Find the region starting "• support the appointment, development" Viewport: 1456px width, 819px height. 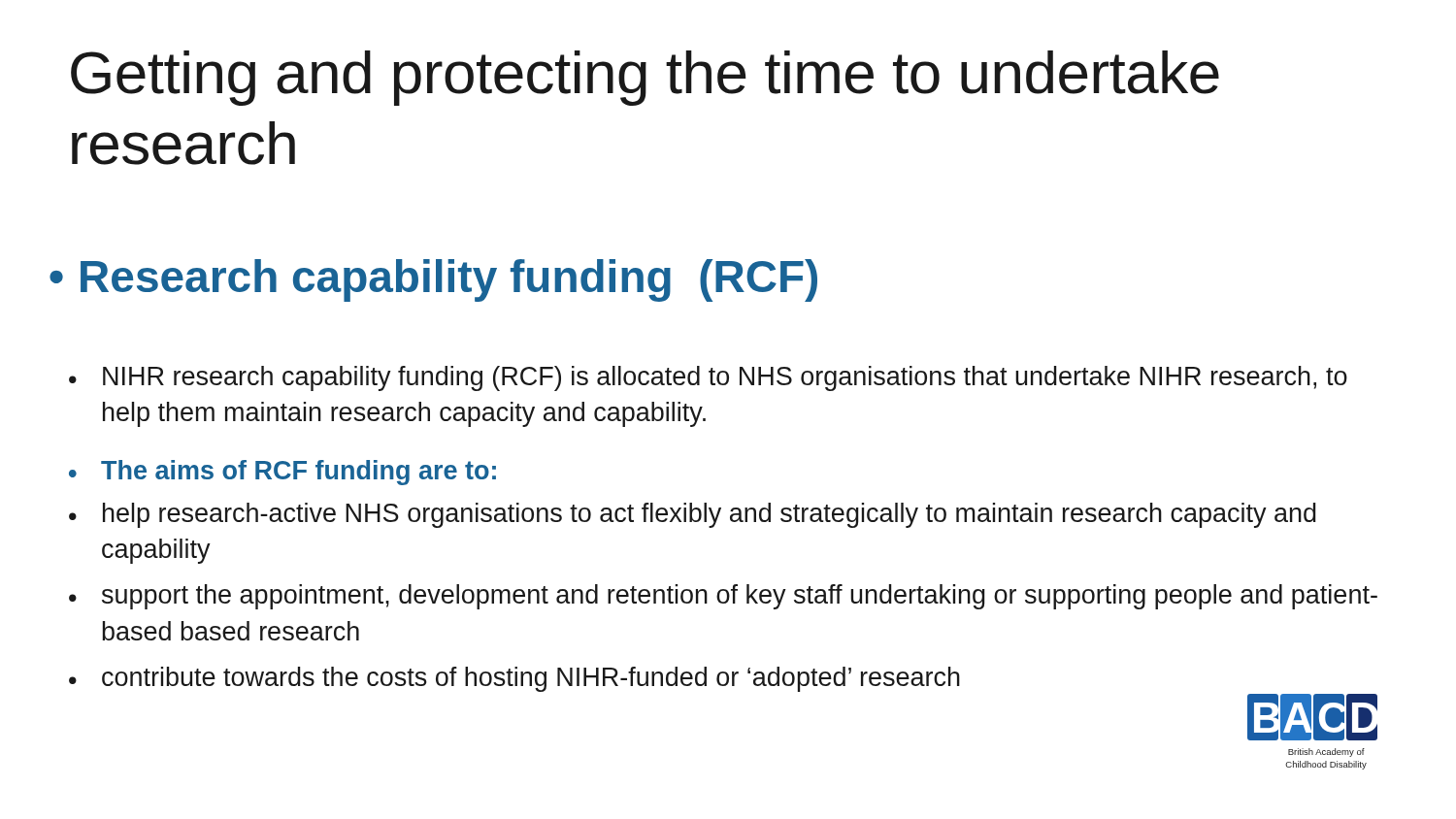[728, 614]
